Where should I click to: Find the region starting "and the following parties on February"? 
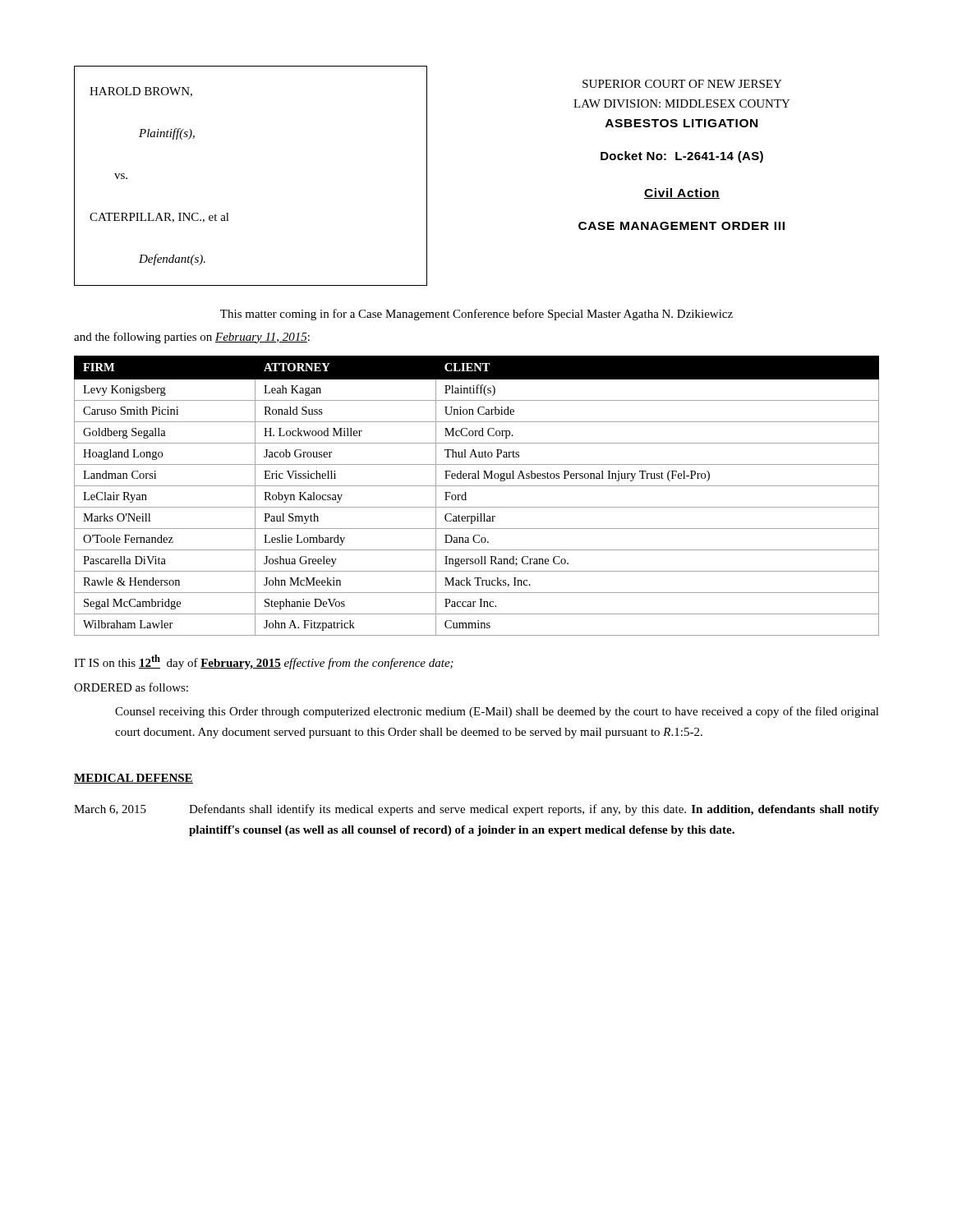pos(192,336)
